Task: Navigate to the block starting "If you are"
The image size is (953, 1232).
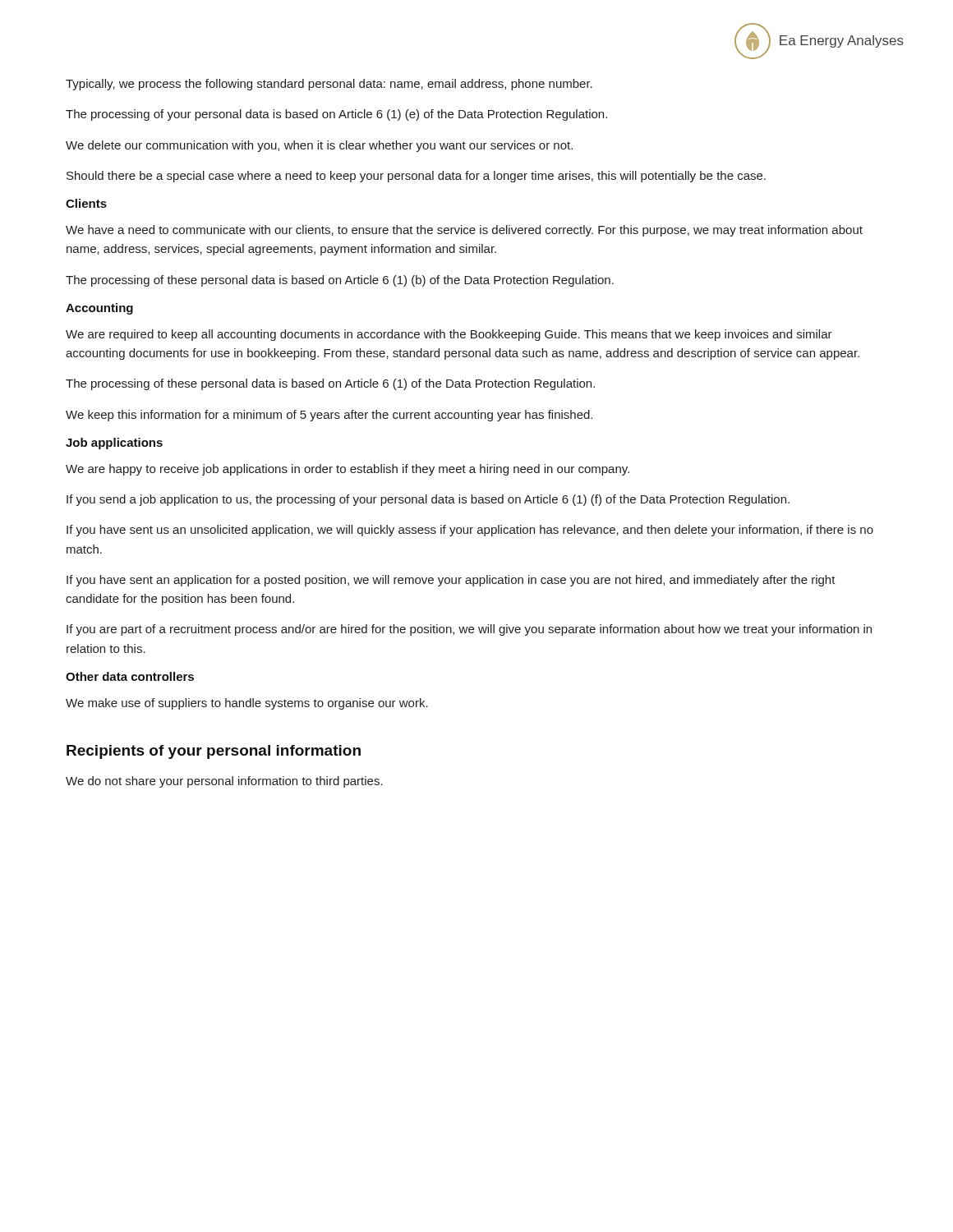Action: click(469, 638)
